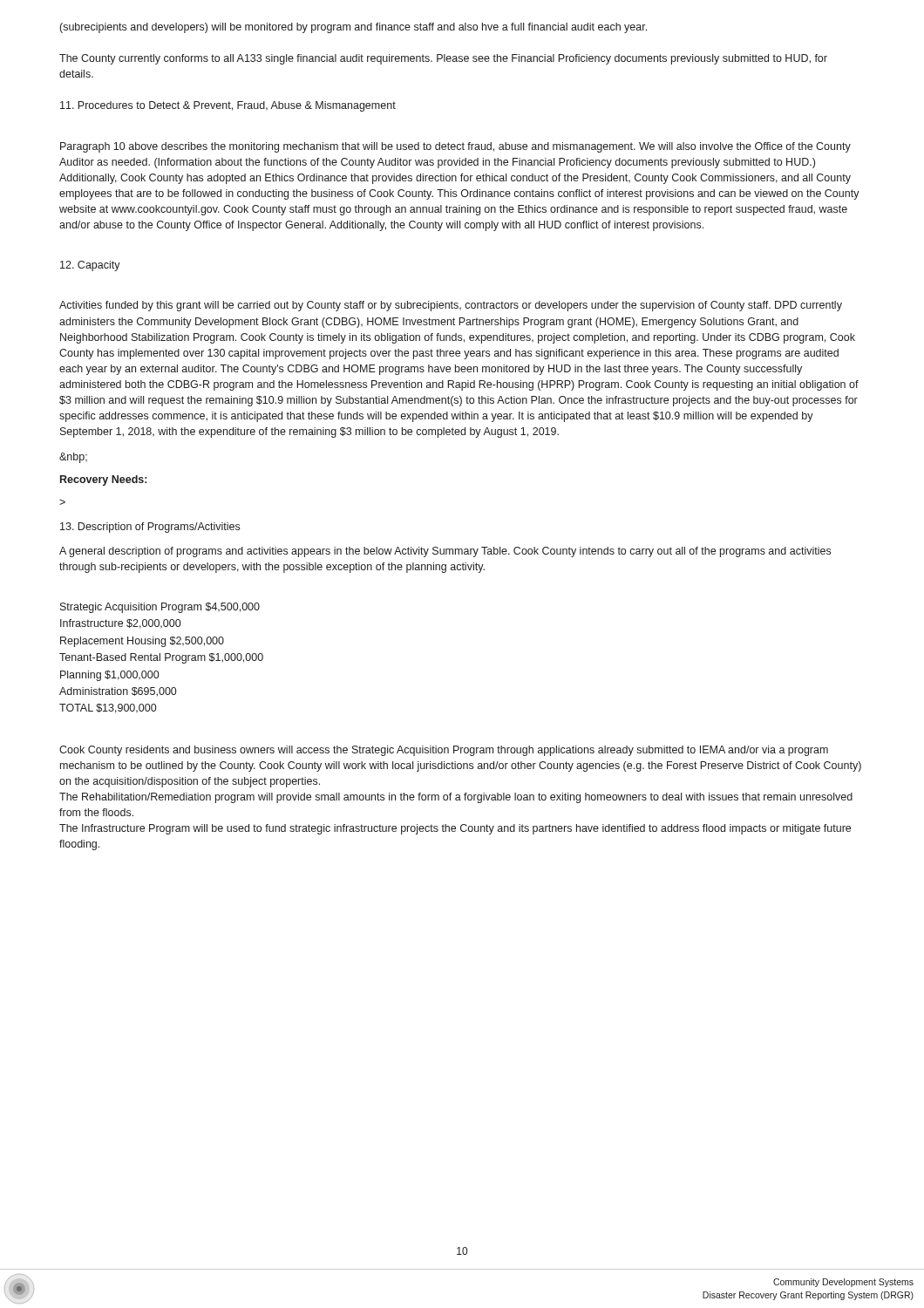Locate the list item that says "Replacement Housing $2,500,000"
924x1308 pixels.
click(x=142, y=641)
